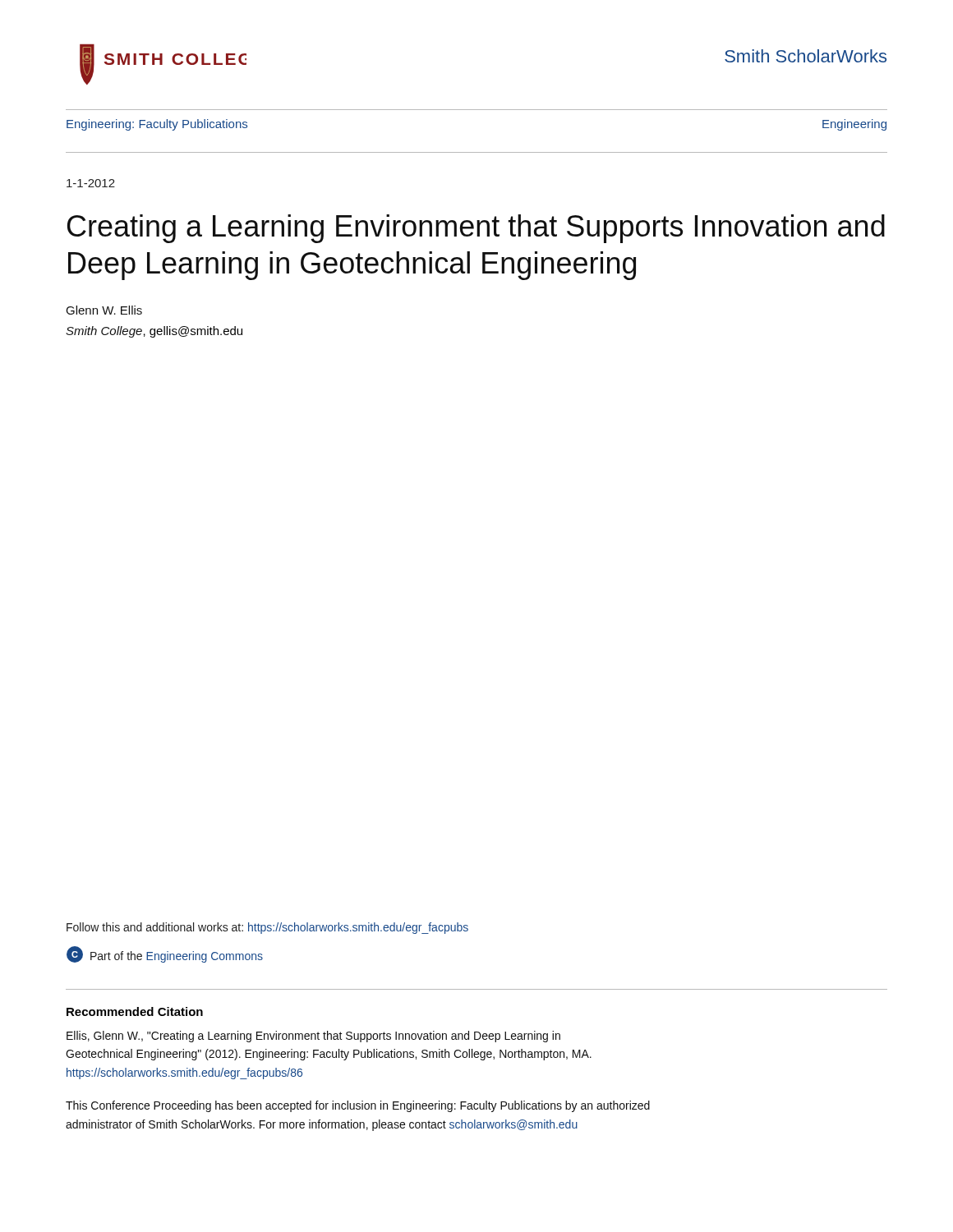
Task: Locate the logo
Action: [x=156, y=67]
